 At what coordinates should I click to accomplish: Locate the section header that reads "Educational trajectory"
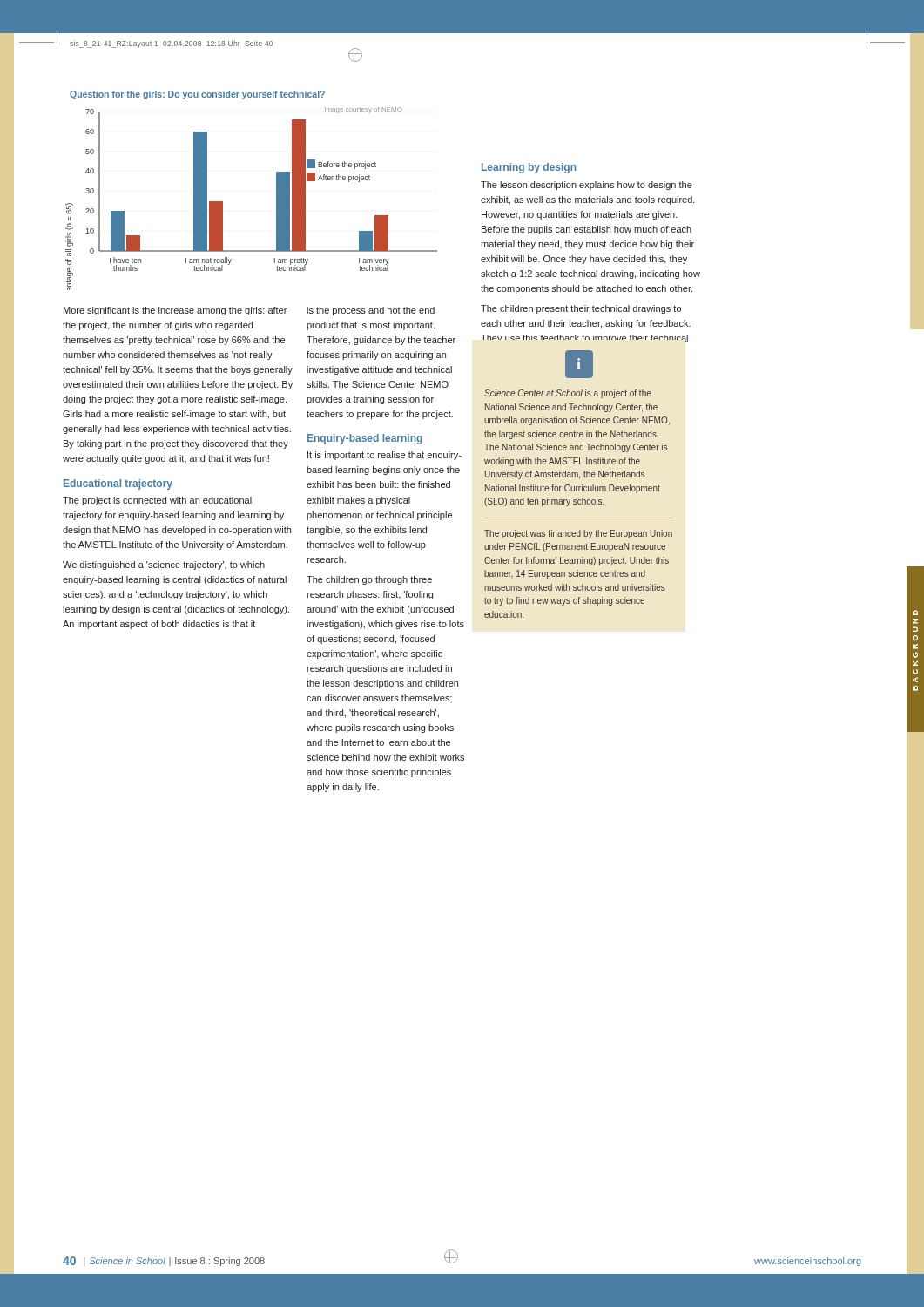click(118, 483)
